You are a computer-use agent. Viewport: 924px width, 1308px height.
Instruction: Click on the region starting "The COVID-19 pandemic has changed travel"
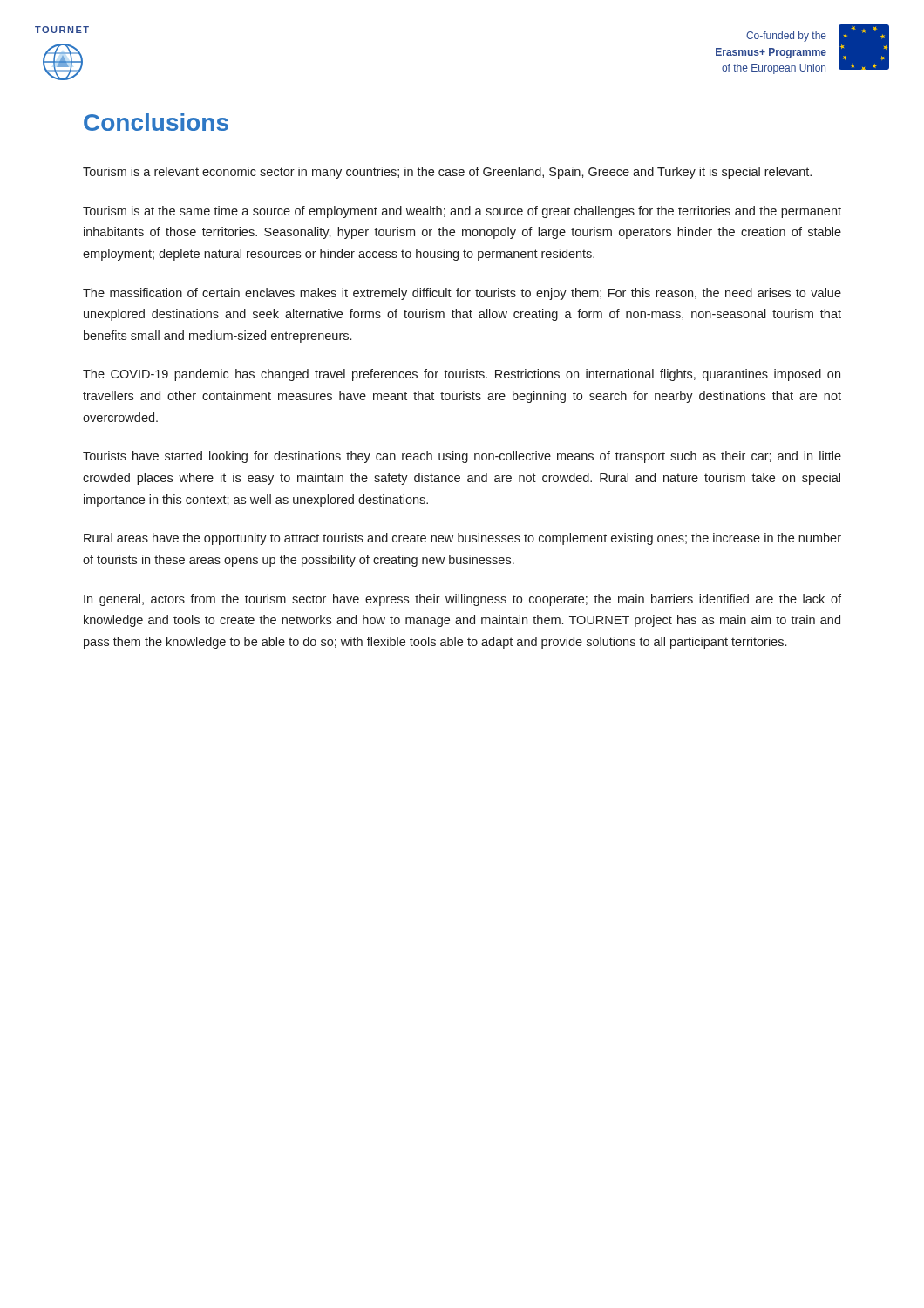(462, 396)
